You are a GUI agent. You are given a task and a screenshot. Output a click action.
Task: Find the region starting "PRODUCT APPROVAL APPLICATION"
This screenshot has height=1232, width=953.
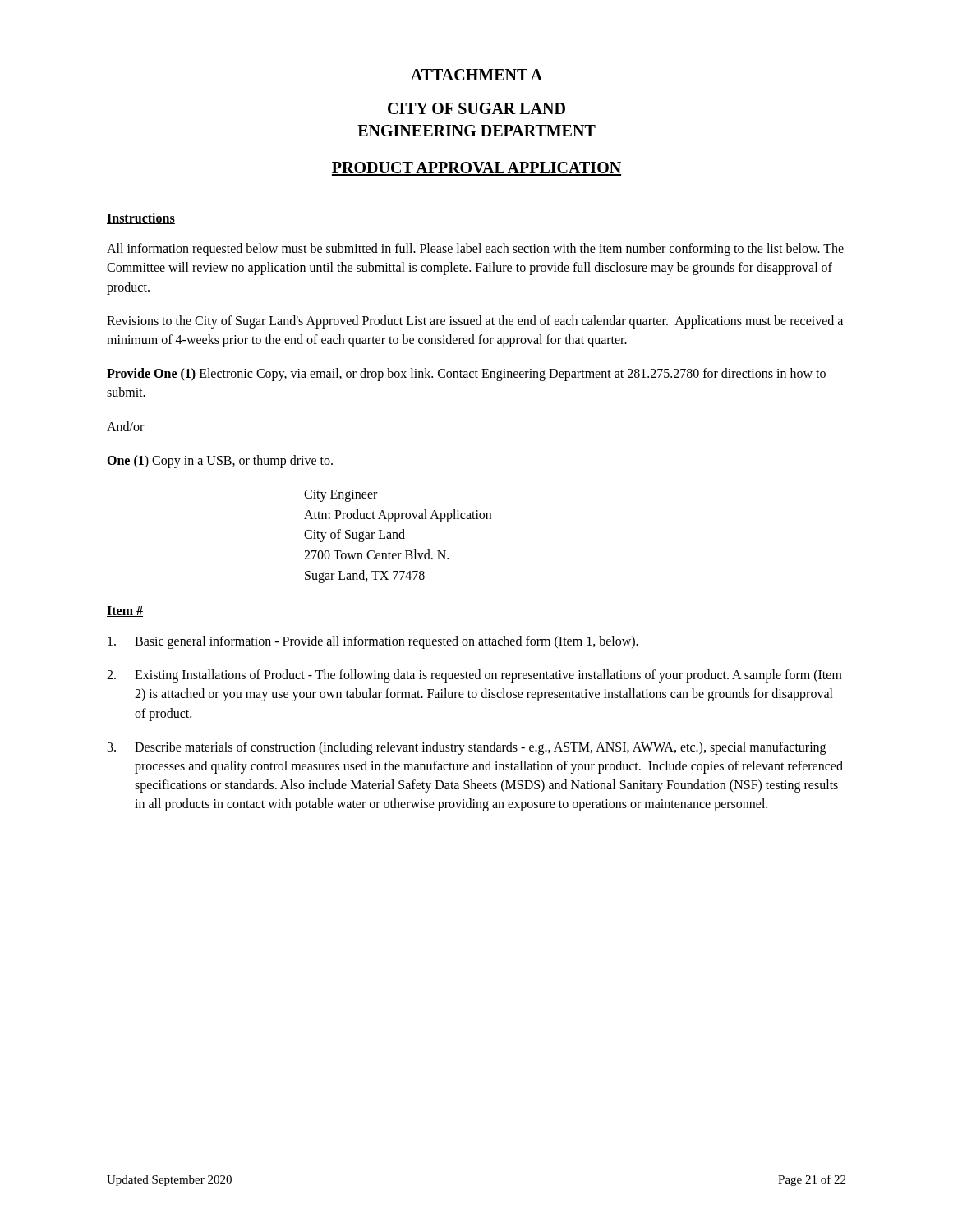[476, 168]
